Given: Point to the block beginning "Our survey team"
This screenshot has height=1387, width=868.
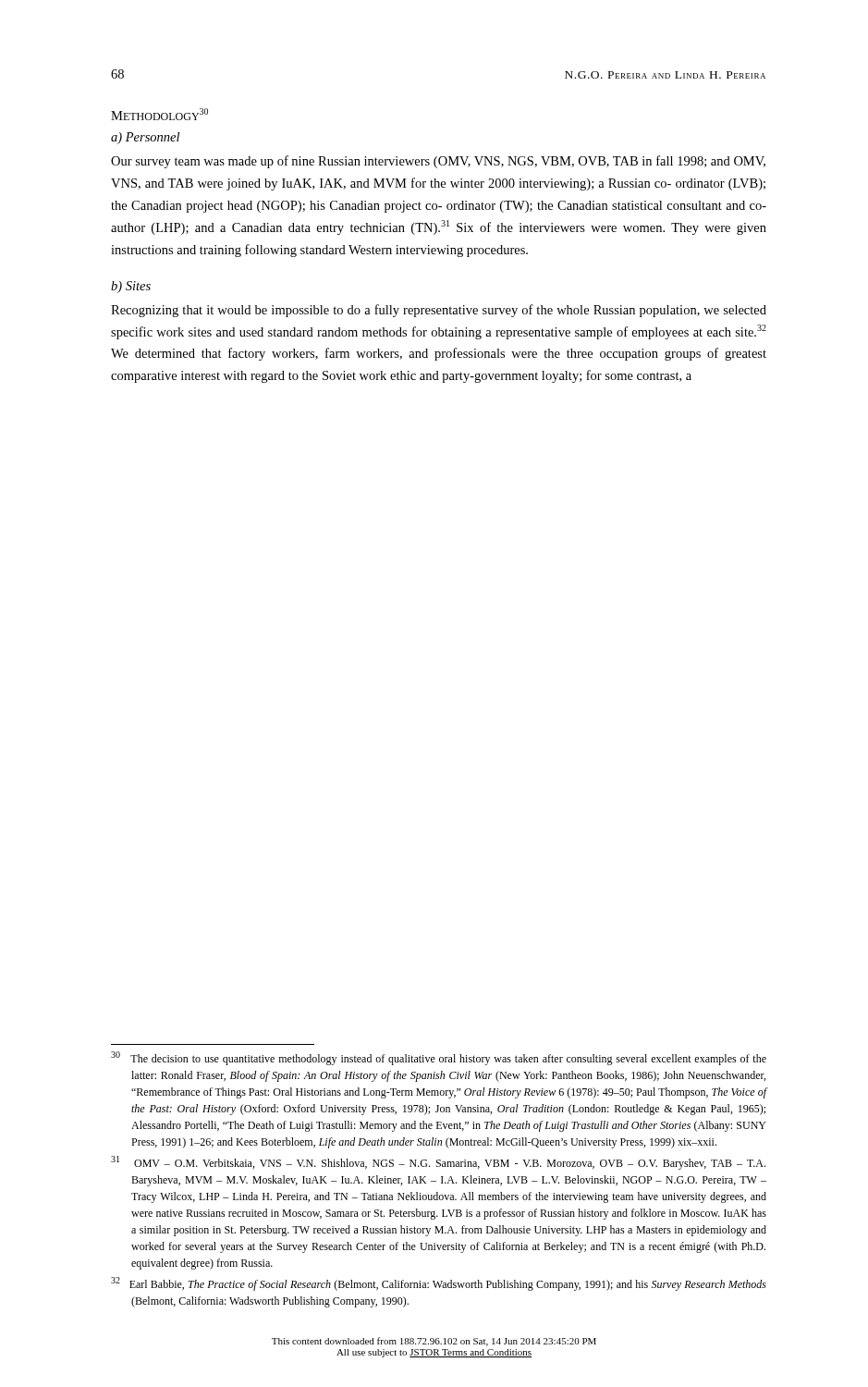Looking at the screenshot, I should (439, 205).
